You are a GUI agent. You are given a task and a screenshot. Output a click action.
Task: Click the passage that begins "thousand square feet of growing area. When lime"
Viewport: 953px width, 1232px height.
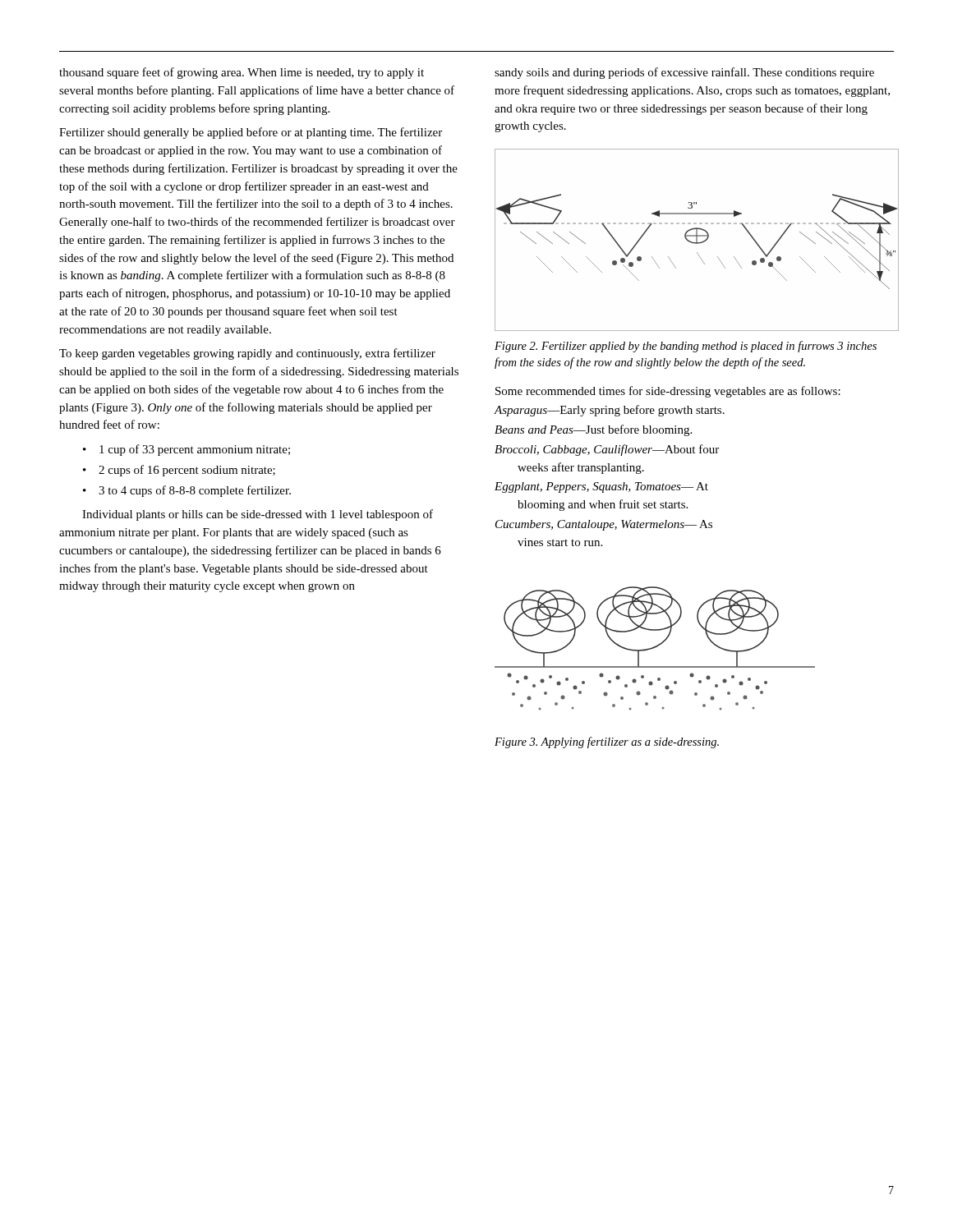coord(260,249)
